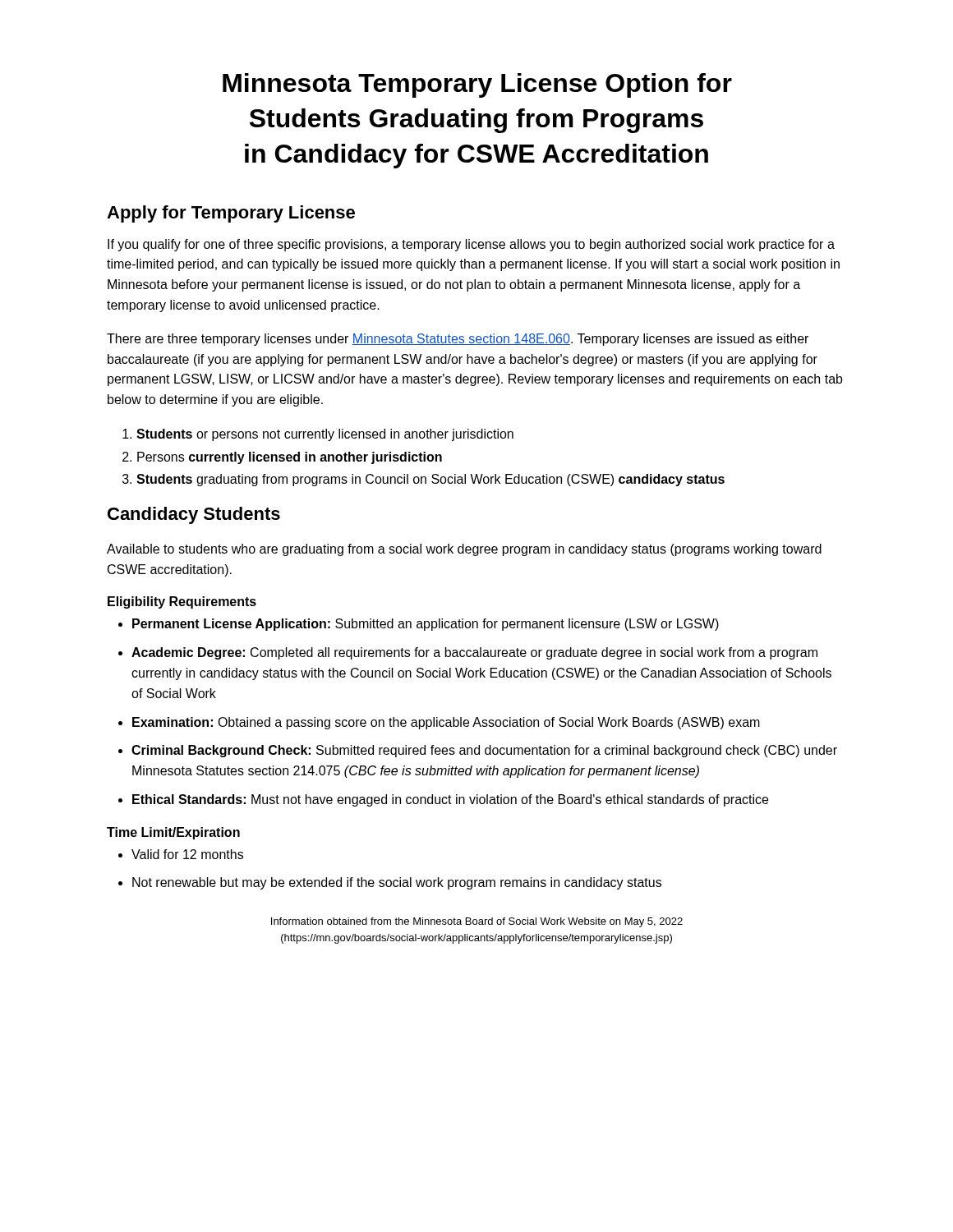The height and width of the screenshot is (1232, 953).
Task: Find the text block with the text "There are three"
Action: tap(476, 370)
